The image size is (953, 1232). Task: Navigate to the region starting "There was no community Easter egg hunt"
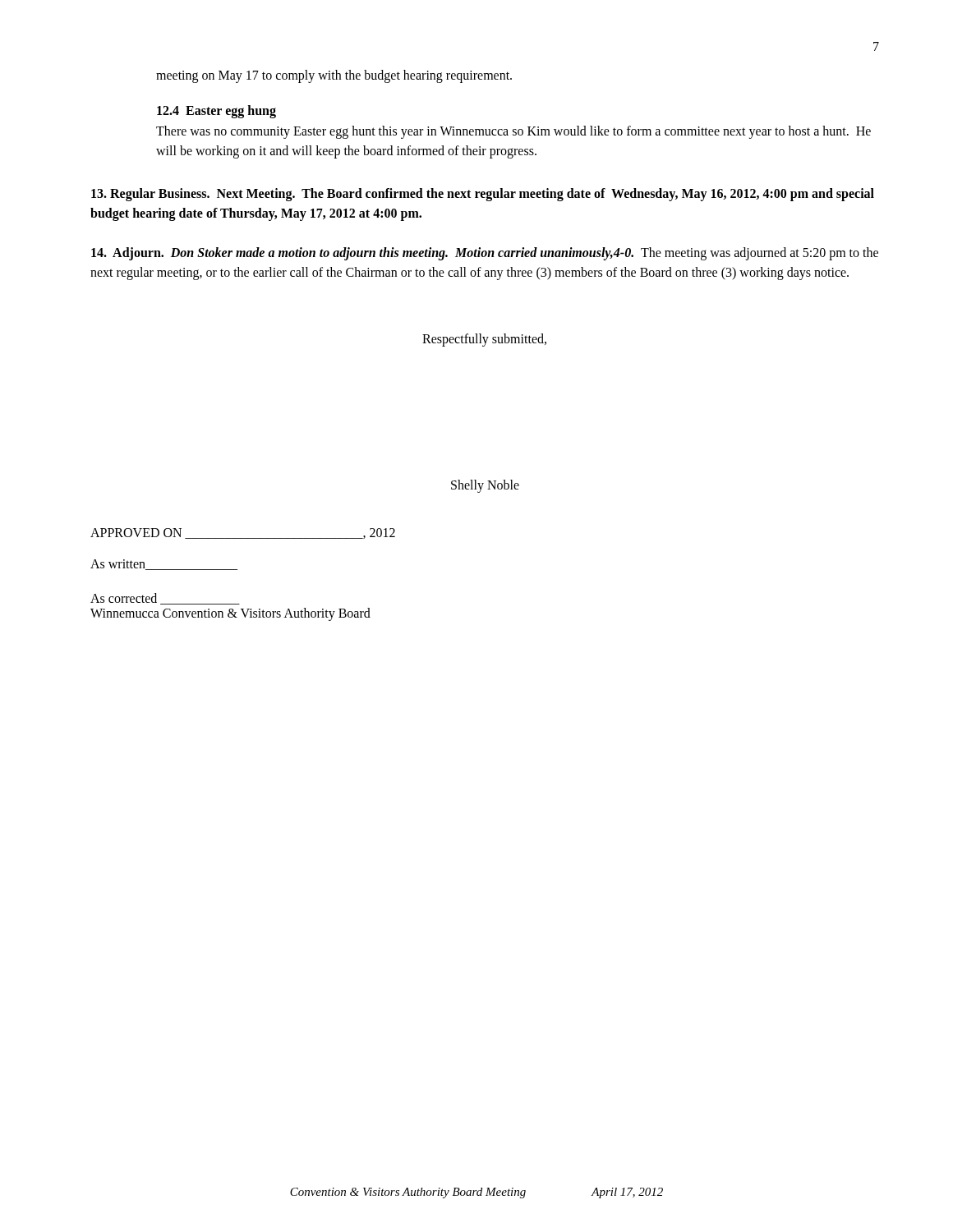(514, 141)
